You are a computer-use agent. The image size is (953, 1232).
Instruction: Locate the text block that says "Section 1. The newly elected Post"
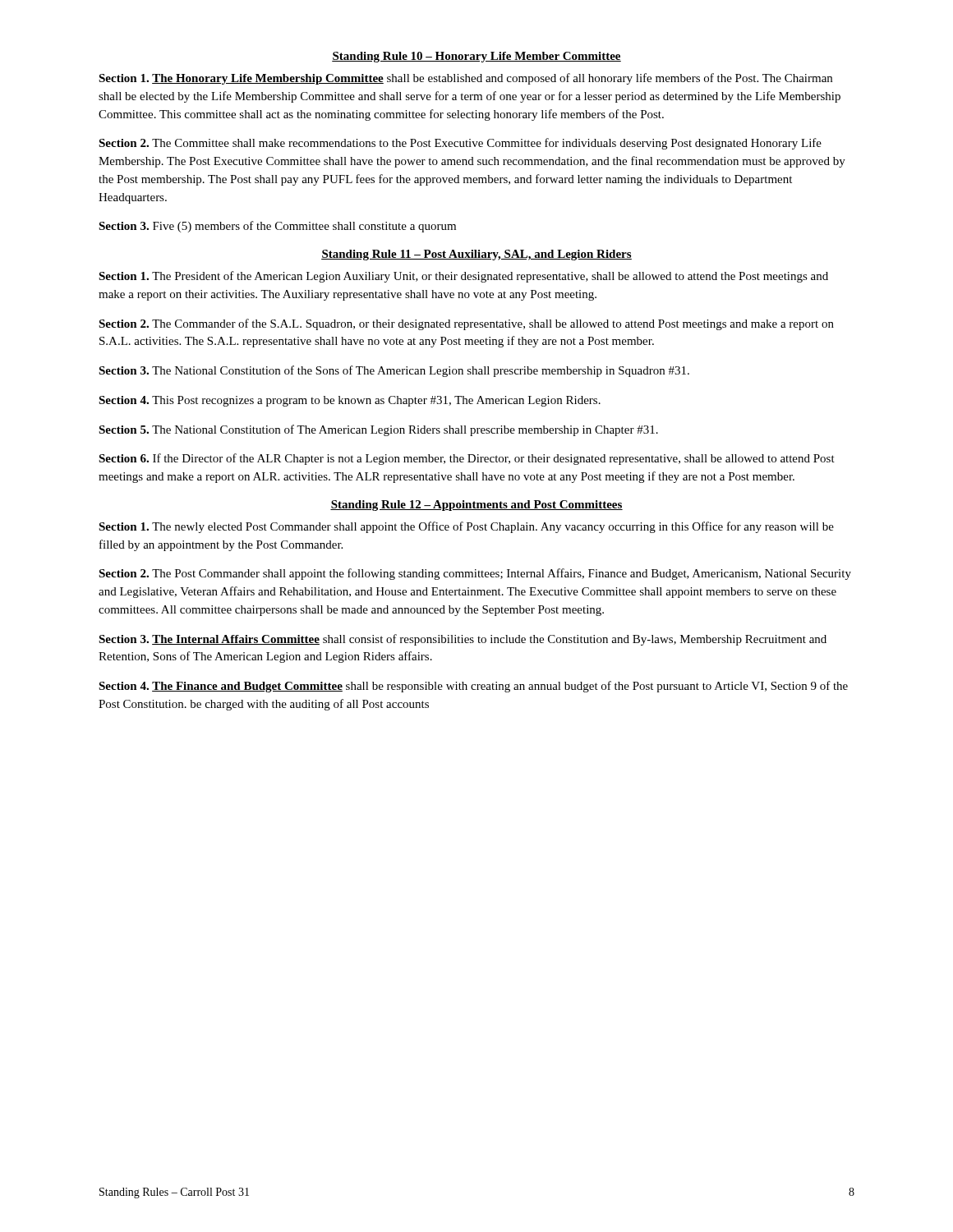coord(466,535)
